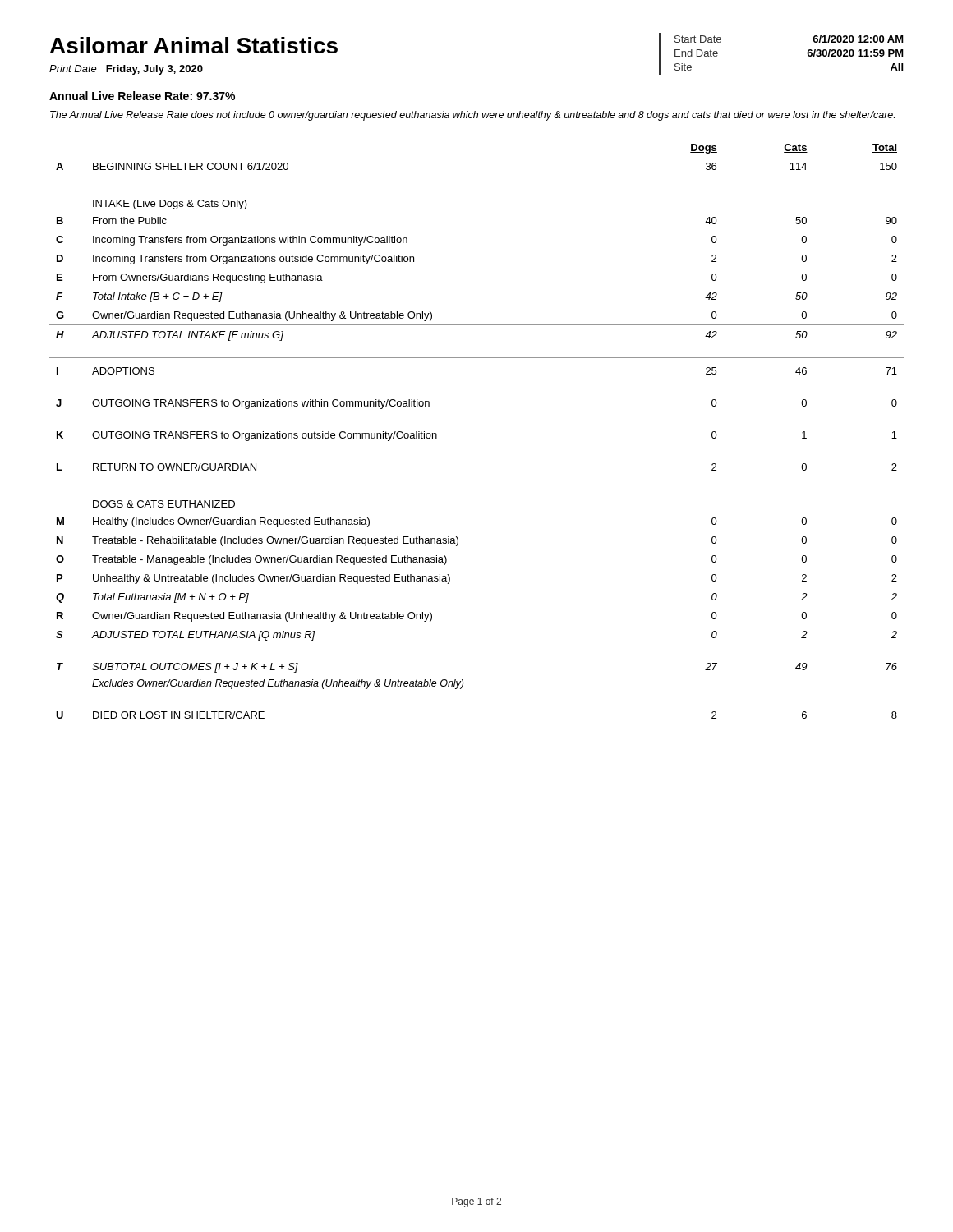This screenshot has width=953, height=1232.
Task: Locate the table with the text "Treatable - Rehabilitatable"
Action: [x=476, y=431]
